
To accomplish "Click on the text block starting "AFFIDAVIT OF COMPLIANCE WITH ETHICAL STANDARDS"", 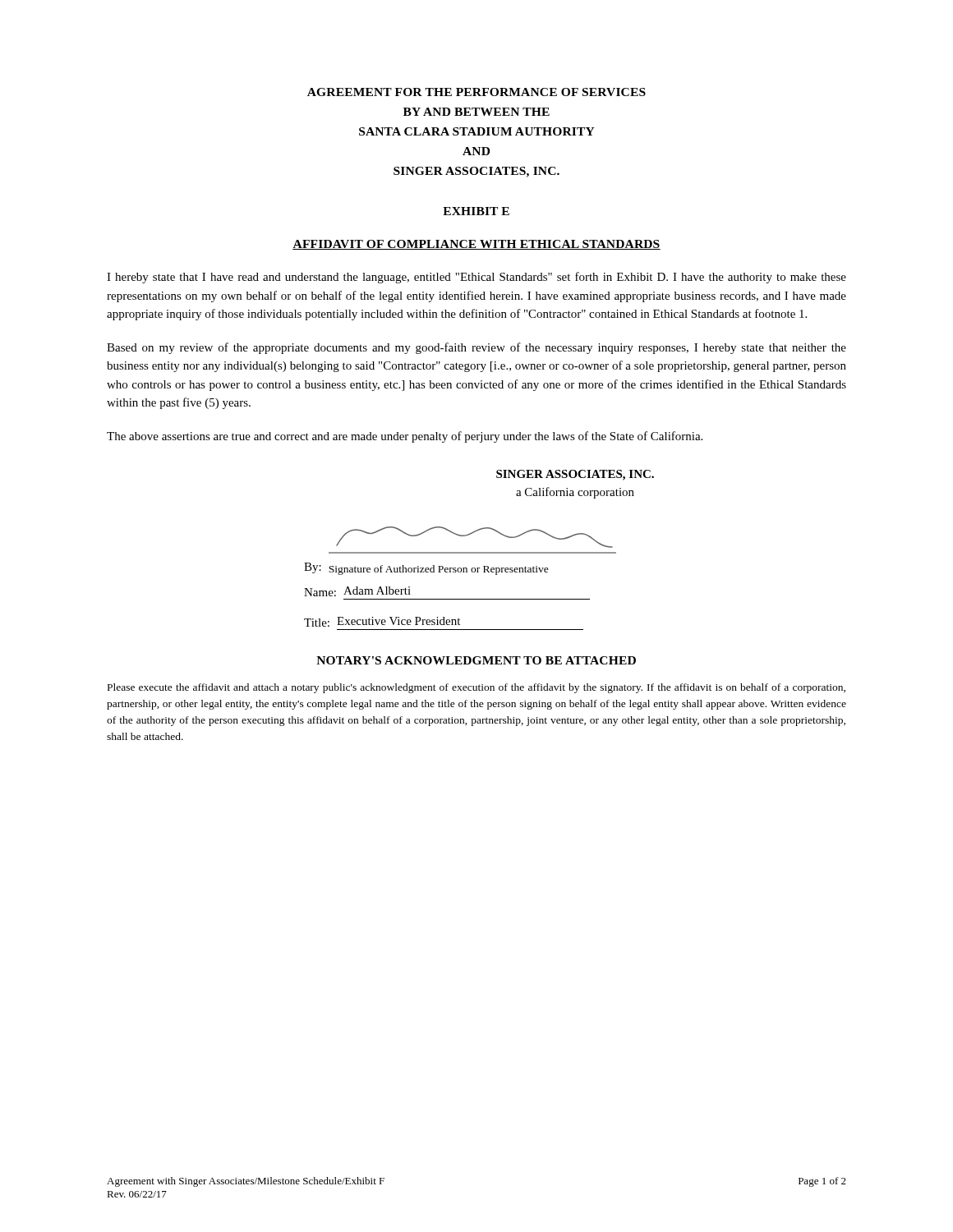I will (x=476, y=244).
